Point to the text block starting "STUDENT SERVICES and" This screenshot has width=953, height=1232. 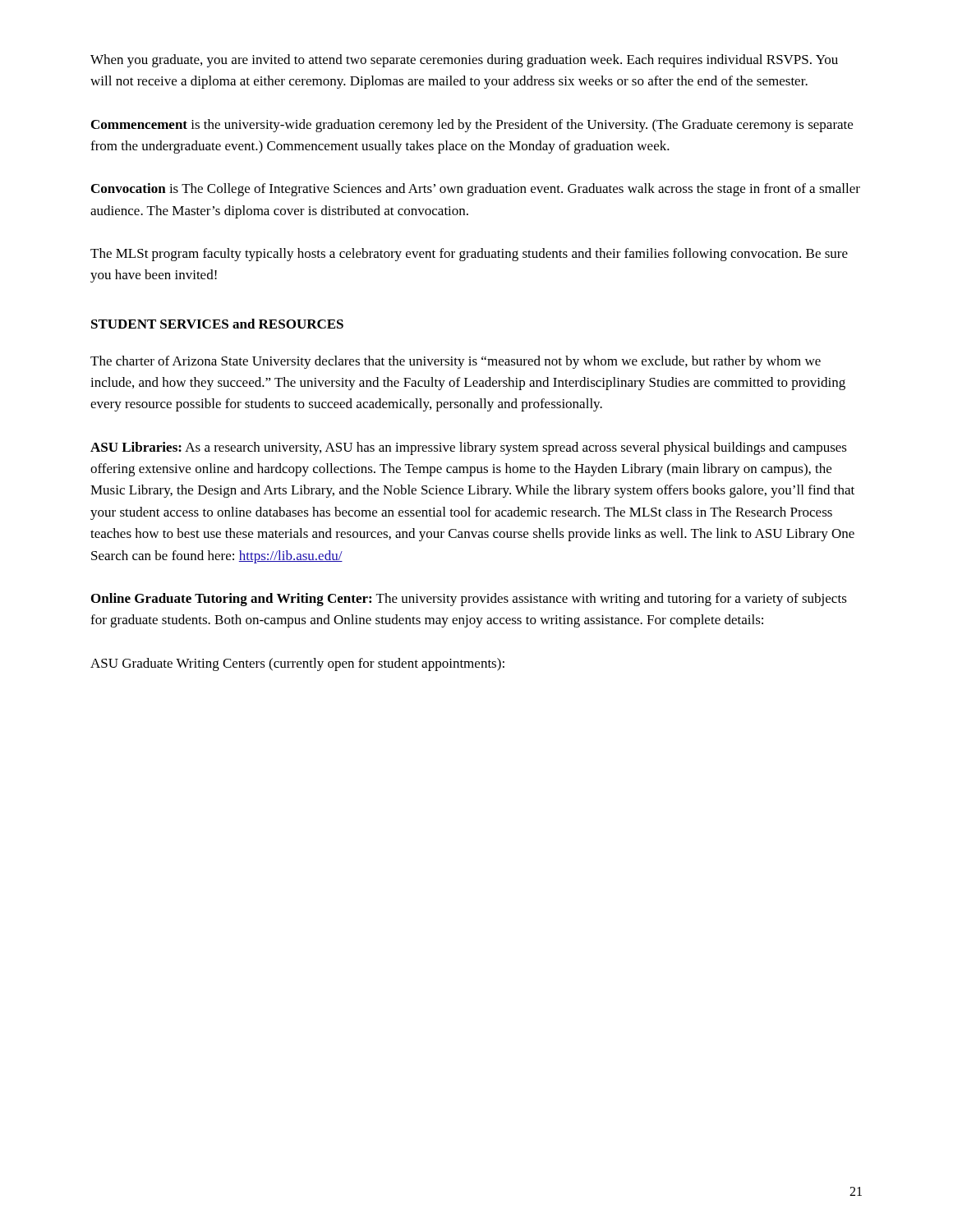pos(217,324)
